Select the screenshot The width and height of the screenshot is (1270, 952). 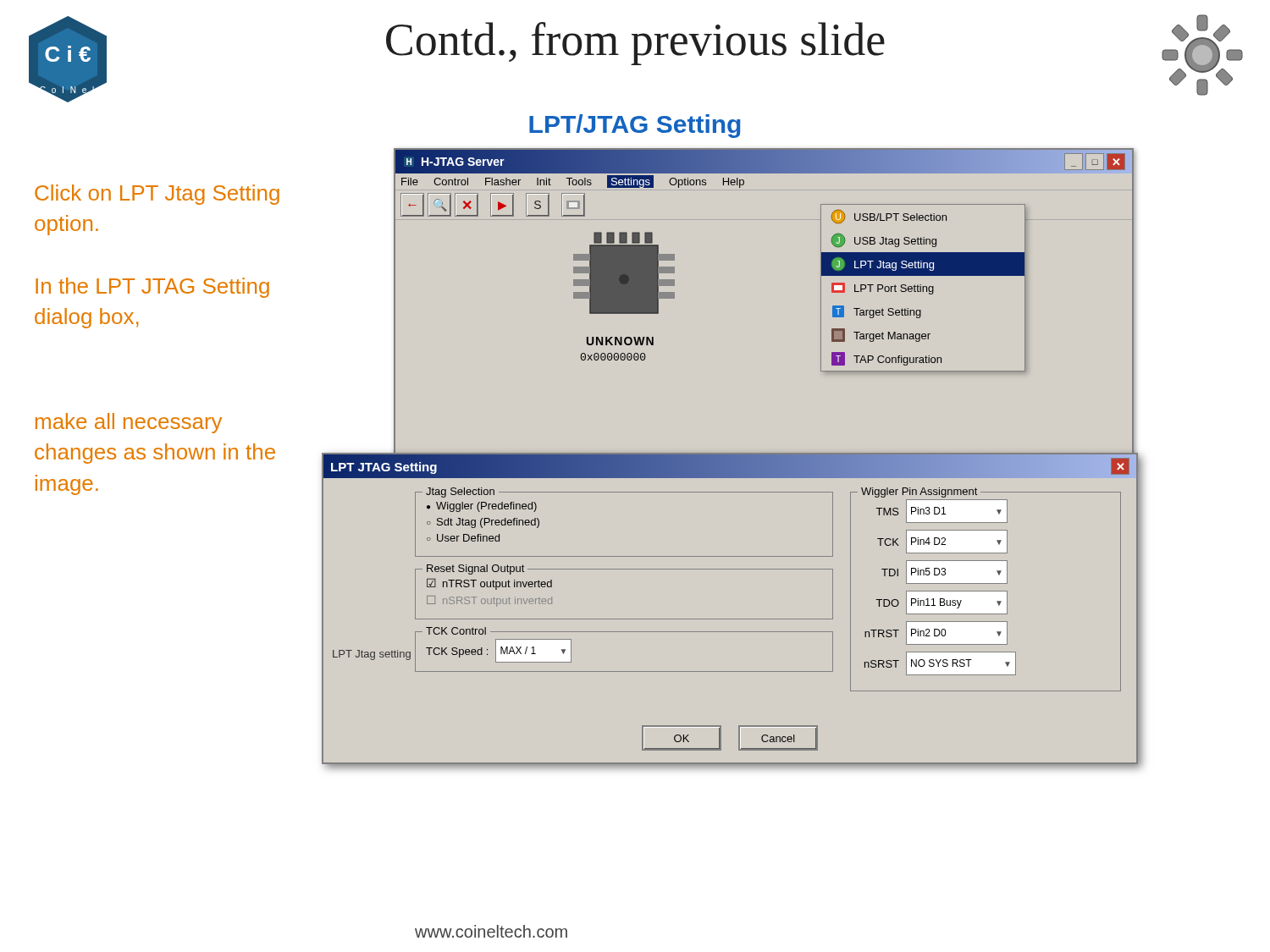770,520
